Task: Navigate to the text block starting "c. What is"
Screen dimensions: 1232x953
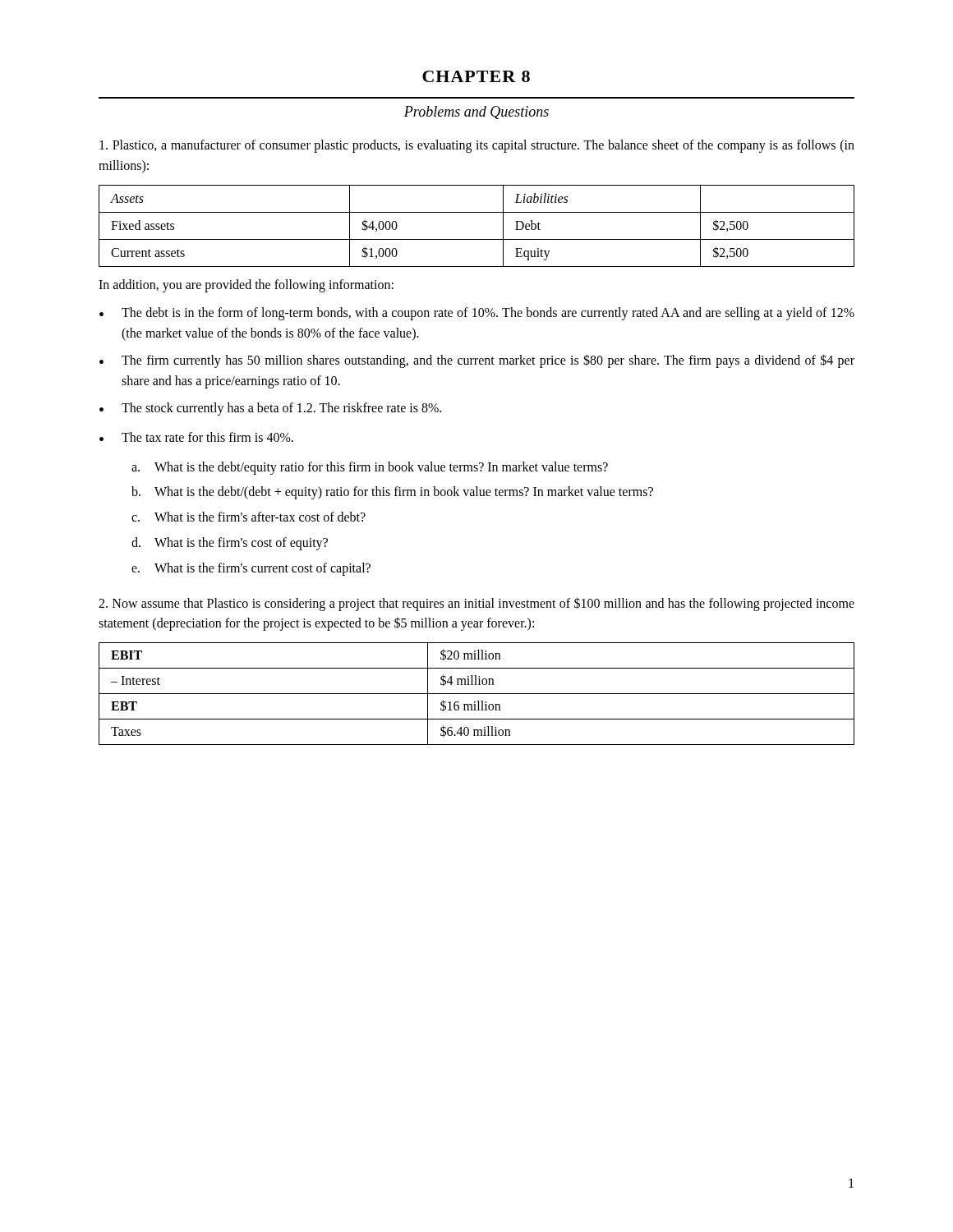Action: pyautogui.click(x=249, y=517)
